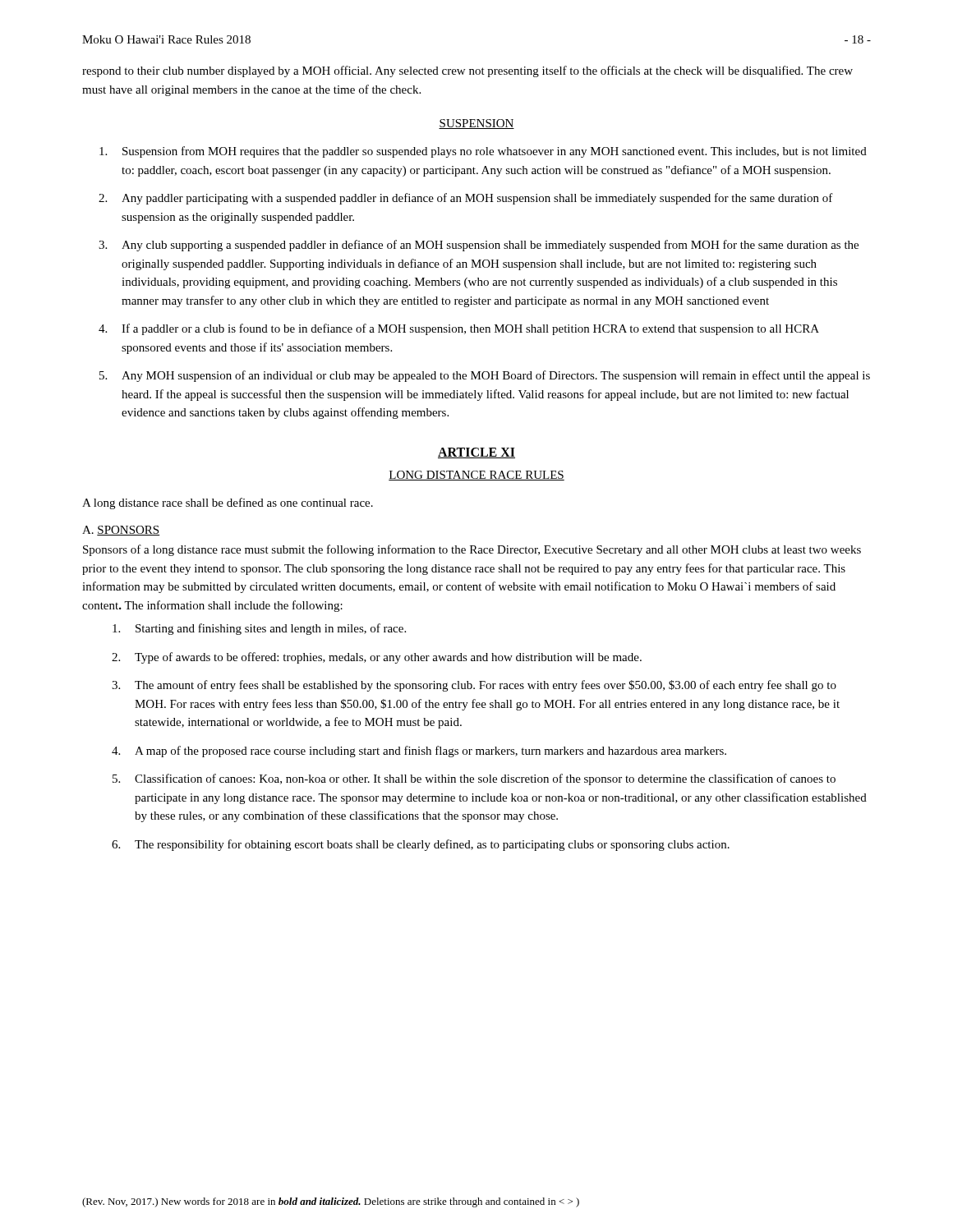Image resolution: width=953 pixels, height=1232 pixels.
Task: Where is the passage that starts "2. Type of awards to be offered: trophies,"?
Action: pos(377,657)
